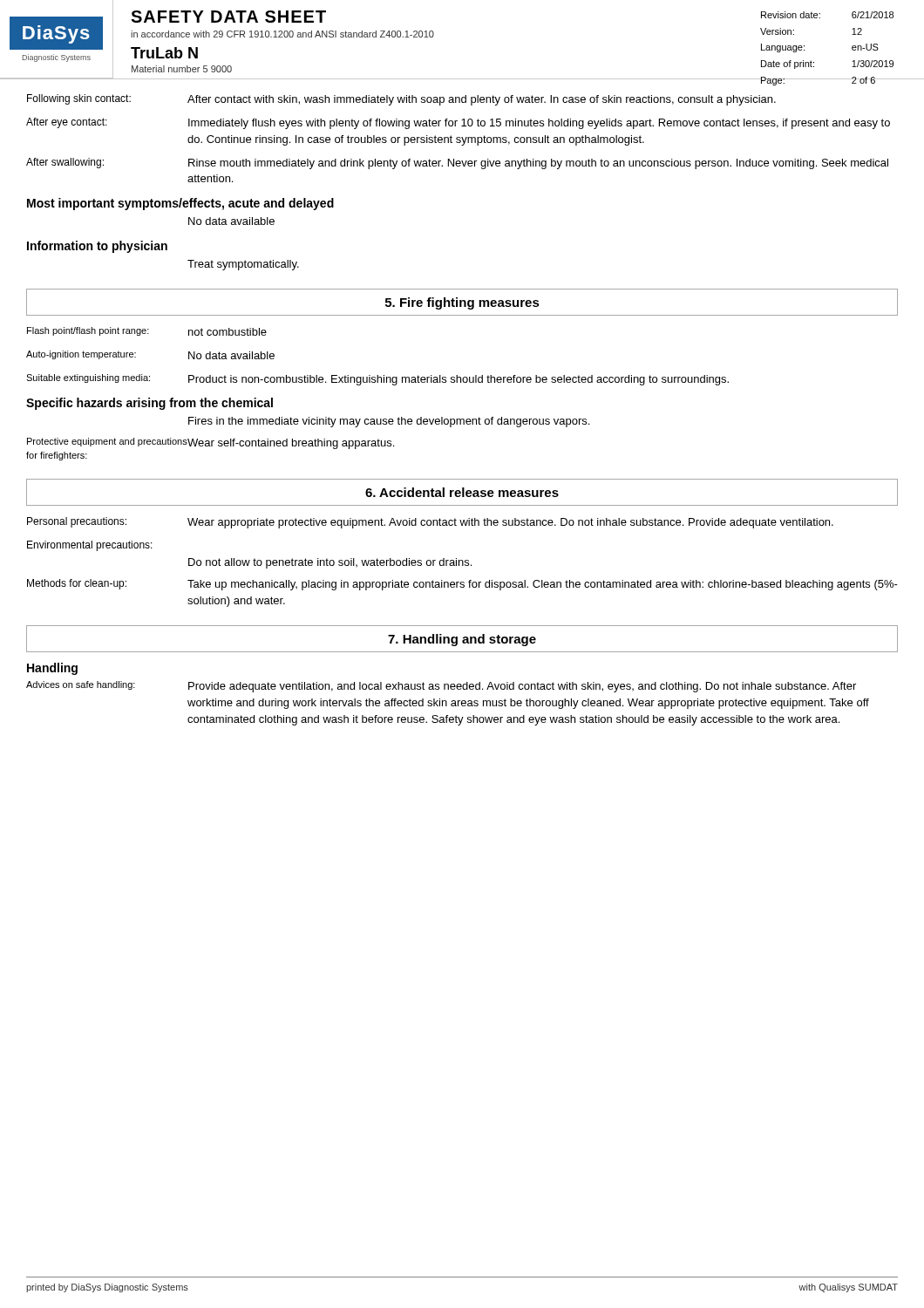Select the text block containing "After eye contact: Immediately flush eyes with"
Screen dimensions: 1308x924
point(462,131)
